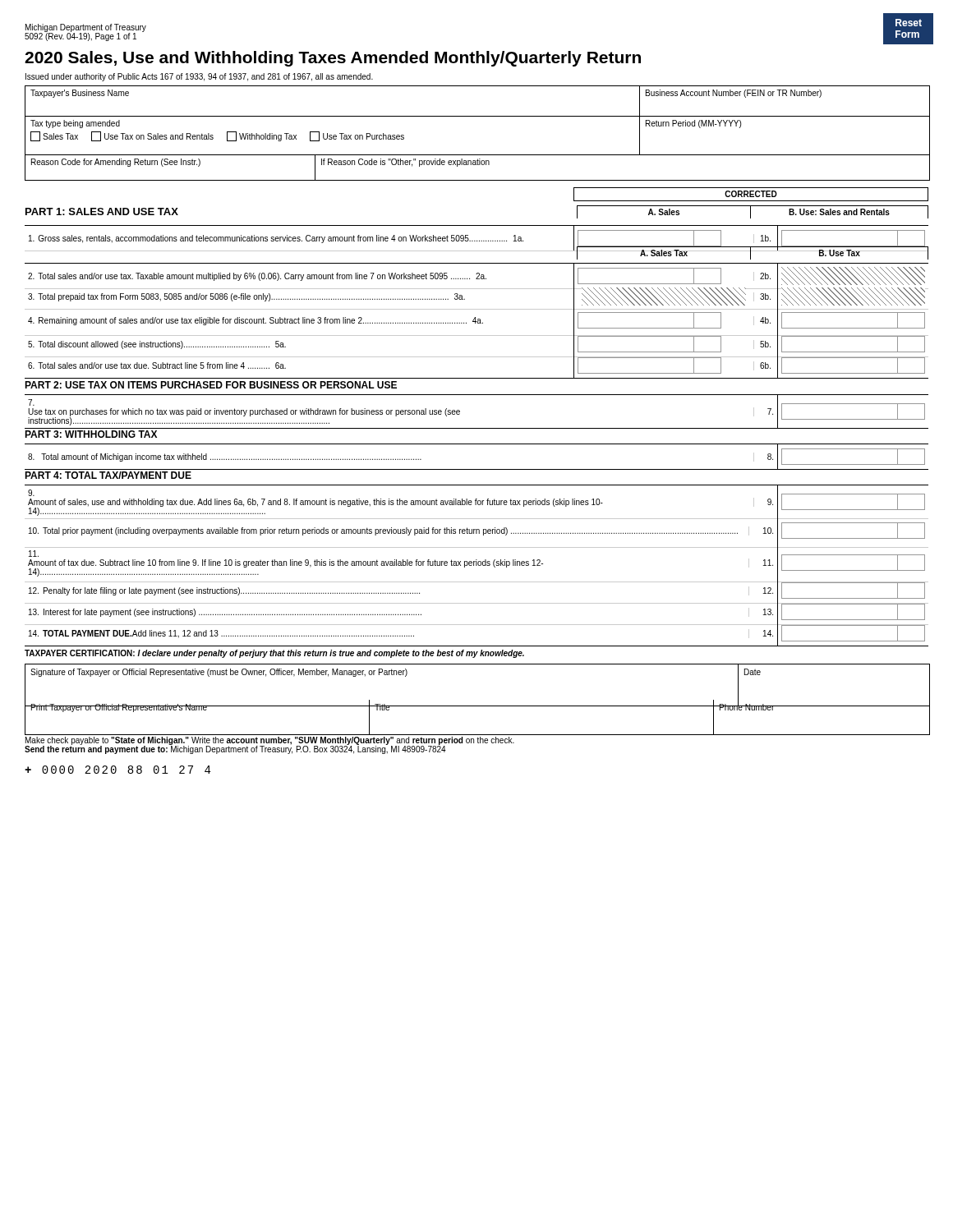Click on the list item containing "9. Amount of sales, use"
Screen dimensions: 1232x953
click(x=476, y=502)
